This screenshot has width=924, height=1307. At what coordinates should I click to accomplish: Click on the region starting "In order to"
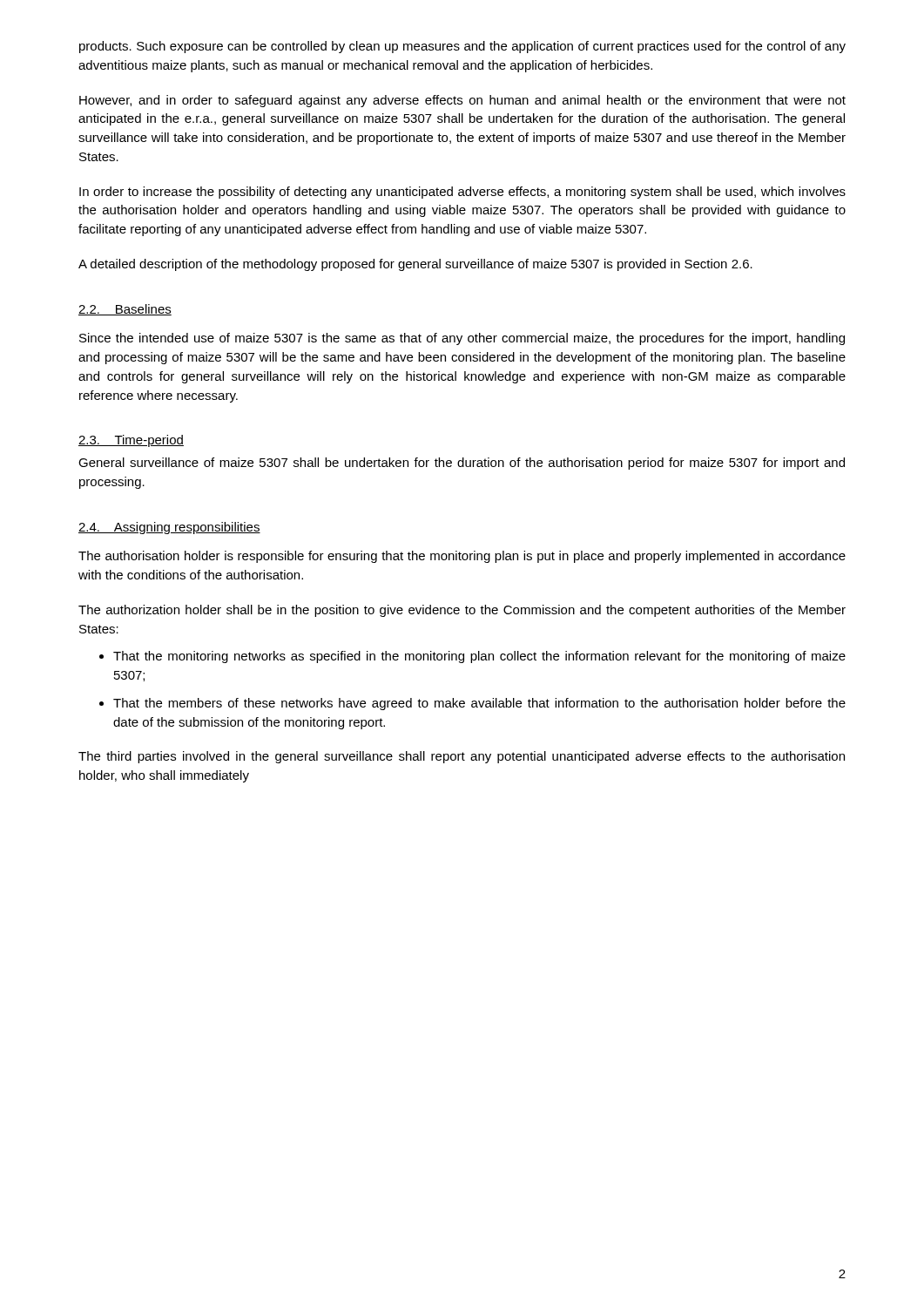[462, 210]
